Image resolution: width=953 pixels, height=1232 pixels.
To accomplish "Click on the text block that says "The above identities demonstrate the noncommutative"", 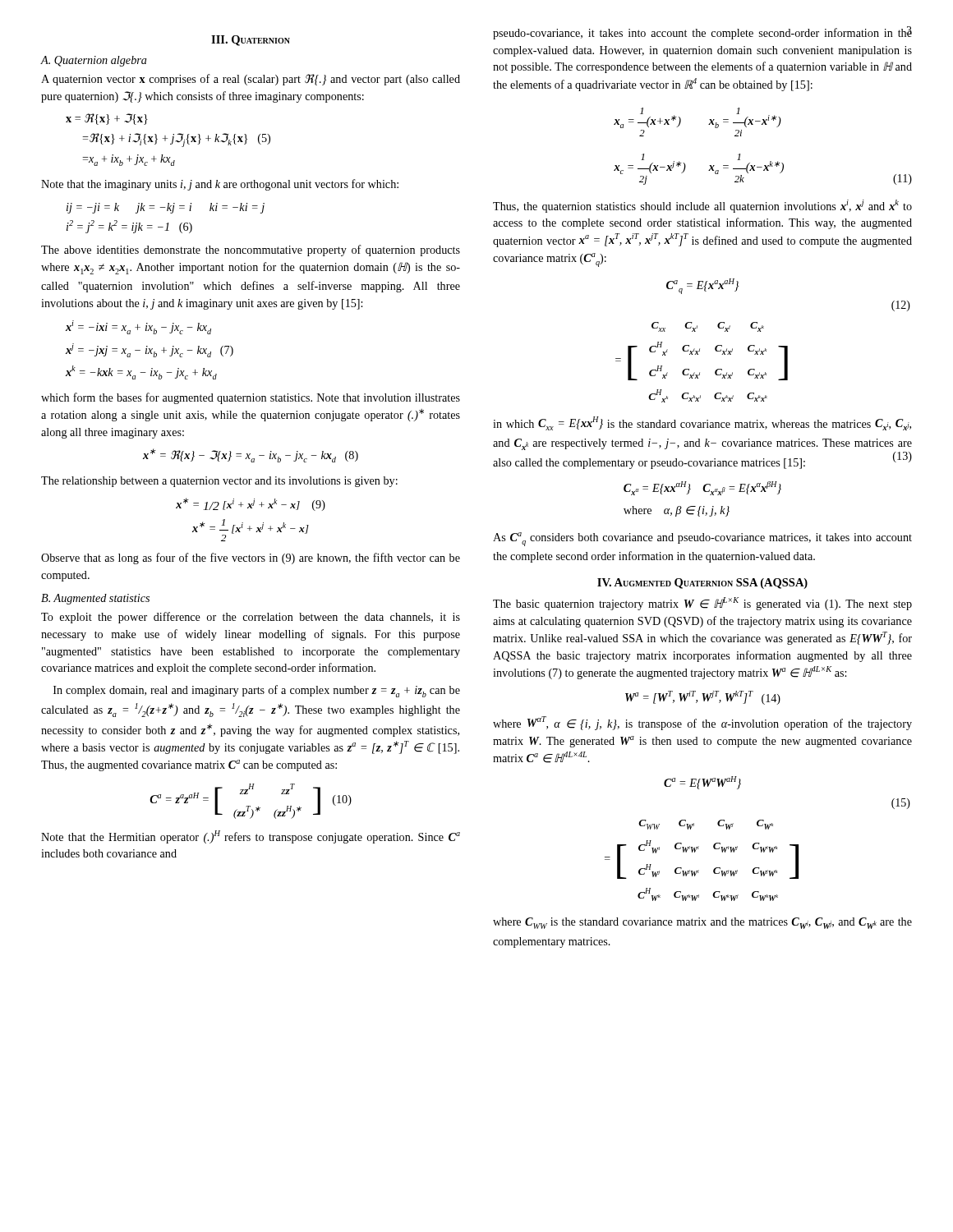I will click(x=251, y=277).
